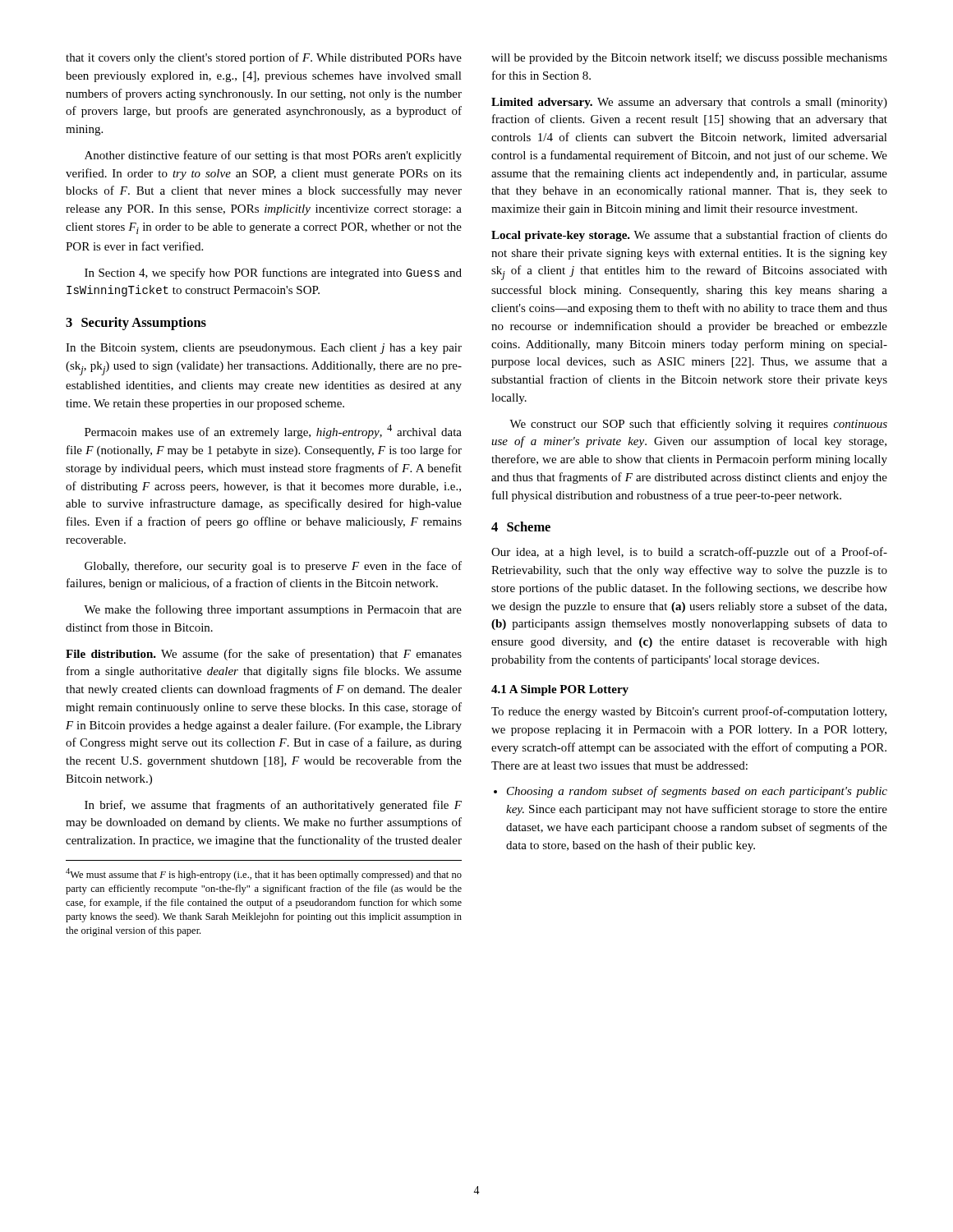953x1232 pixels.
Task: Select the block starting "Limited adversary. We assume"
Action: click(689, 156)
